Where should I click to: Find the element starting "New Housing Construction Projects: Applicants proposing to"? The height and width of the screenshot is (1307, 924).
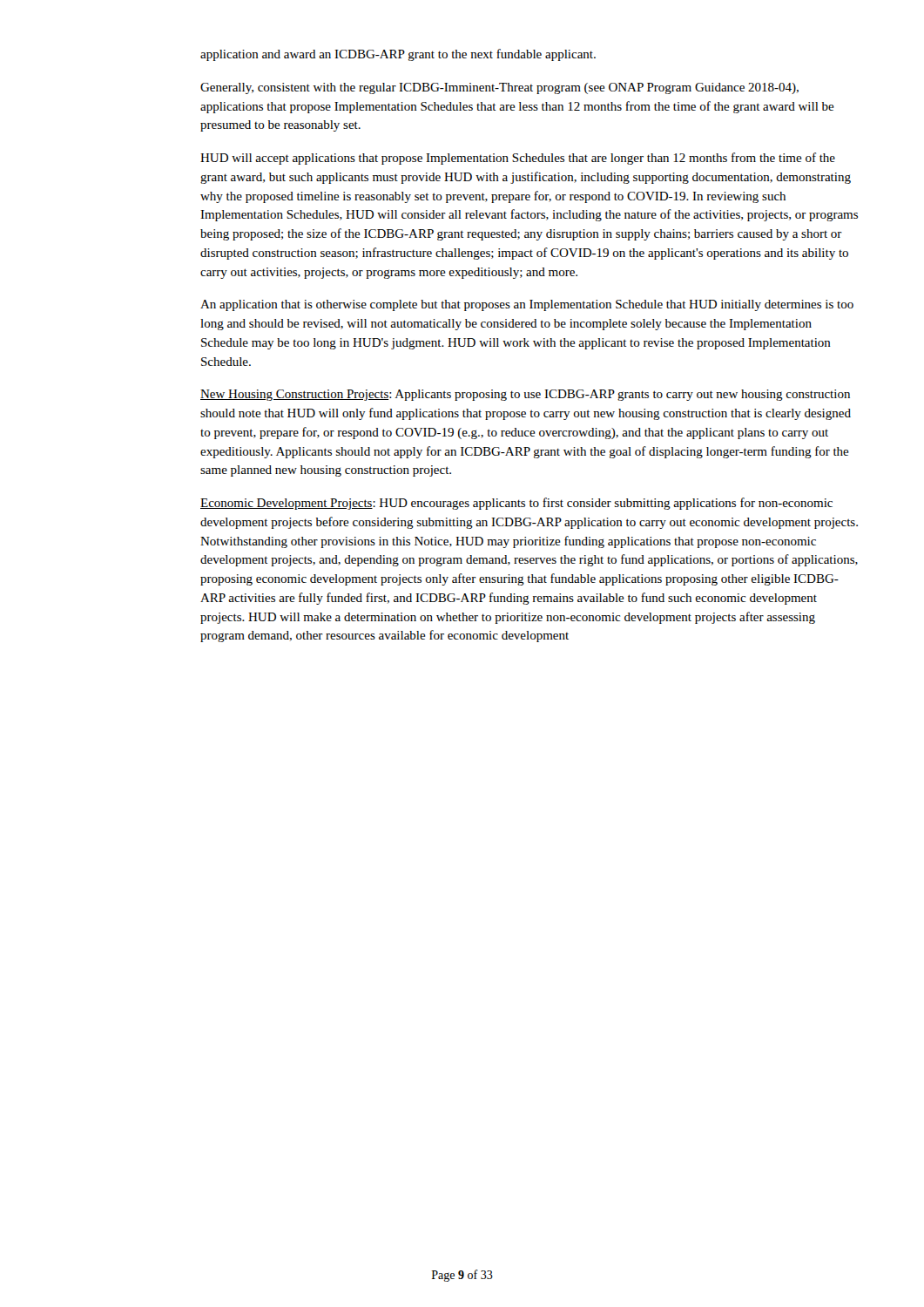(x=526, y=432)
